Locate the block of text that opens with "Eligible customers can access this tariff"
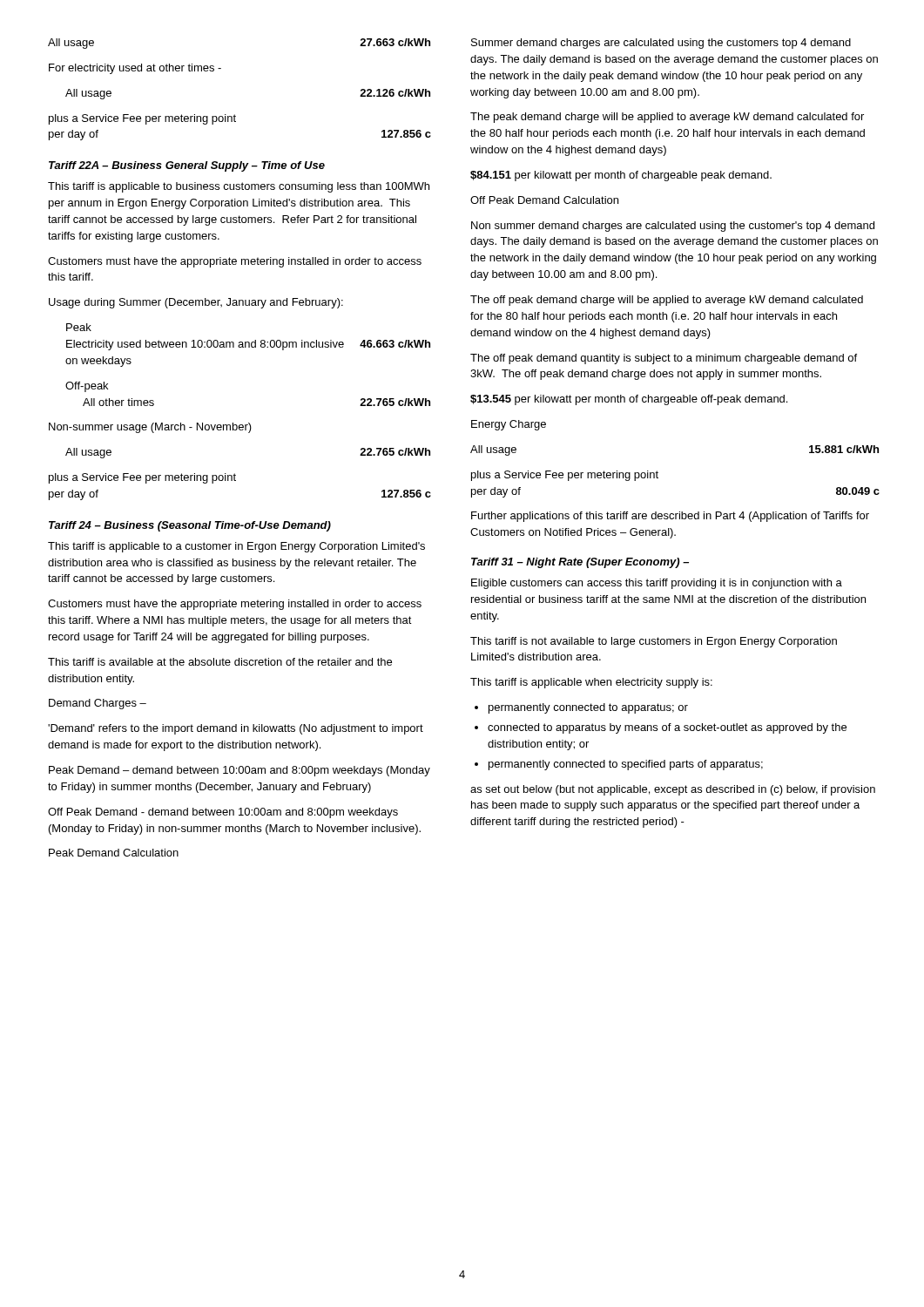The height and width of the screenshot is (1307, 924). click(668, 599)
